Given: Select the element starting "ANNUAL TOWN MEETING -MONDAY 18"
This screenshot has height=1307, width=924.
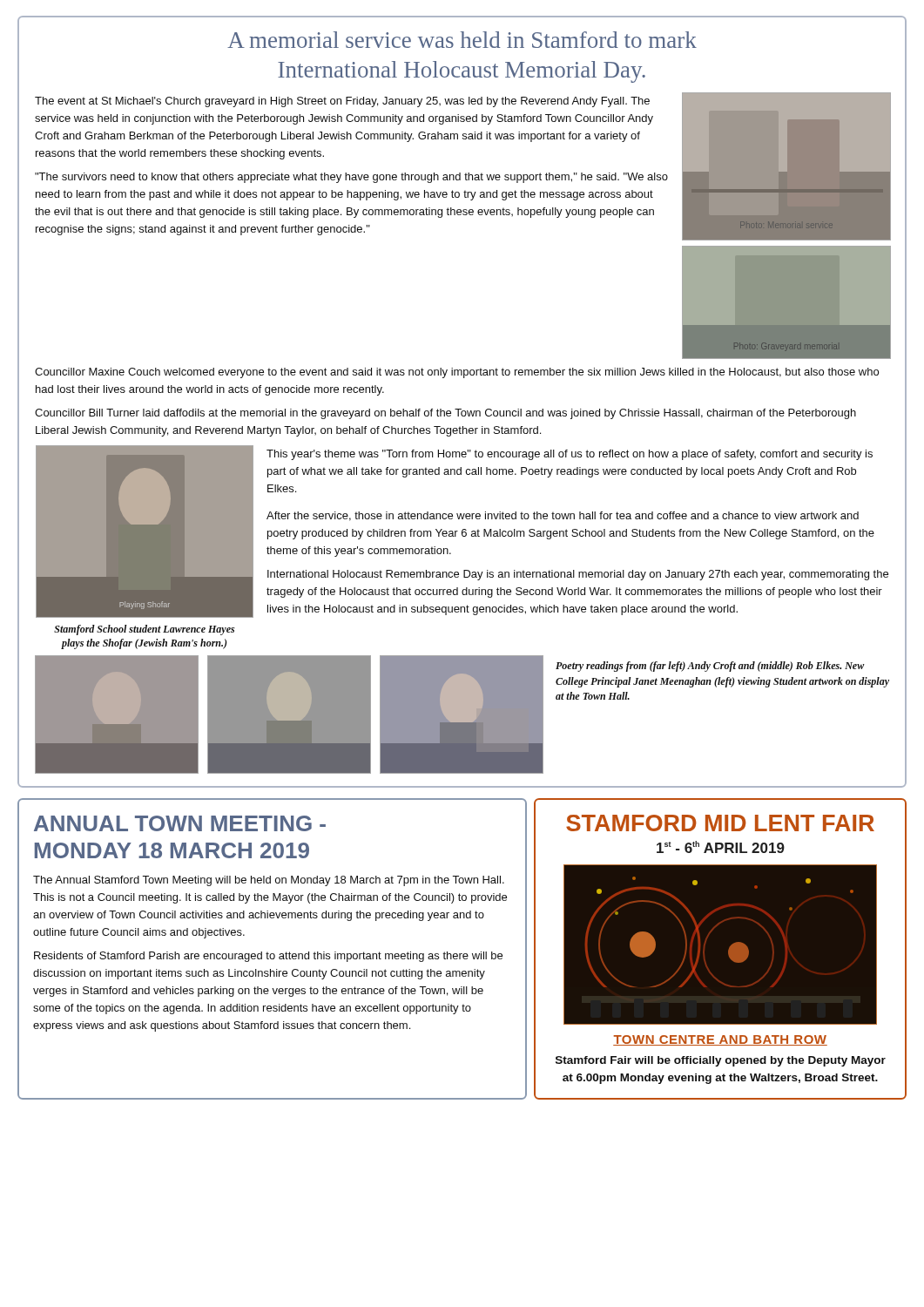Looking at the screenshot, I should pos(180,837).
